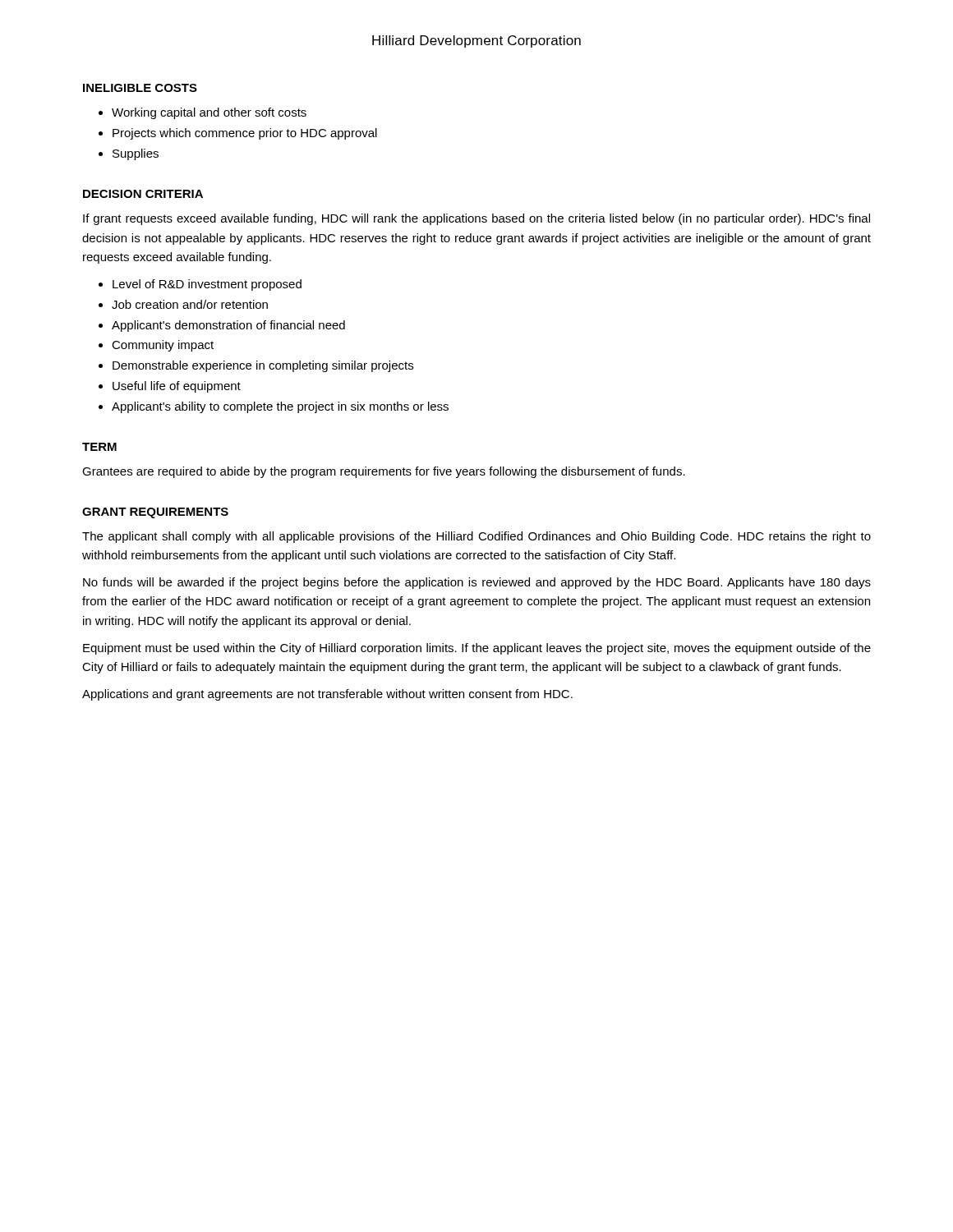Screen dimensions: 1232x953
Task: Select the text block that says "No funds will be"
Action: click(476, 601)
